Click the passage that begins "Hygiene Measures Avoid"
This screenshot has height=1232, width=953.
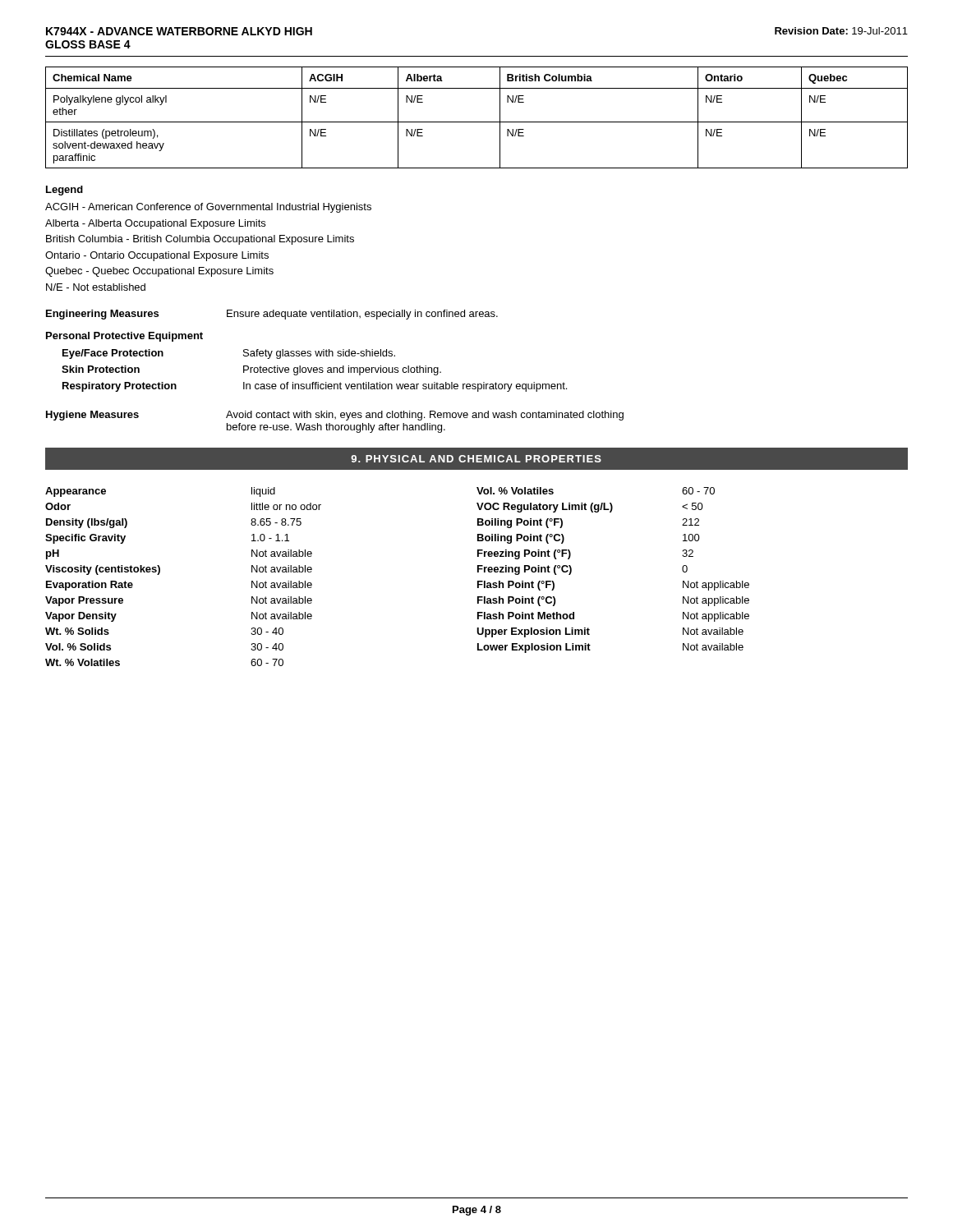(335, 420)
